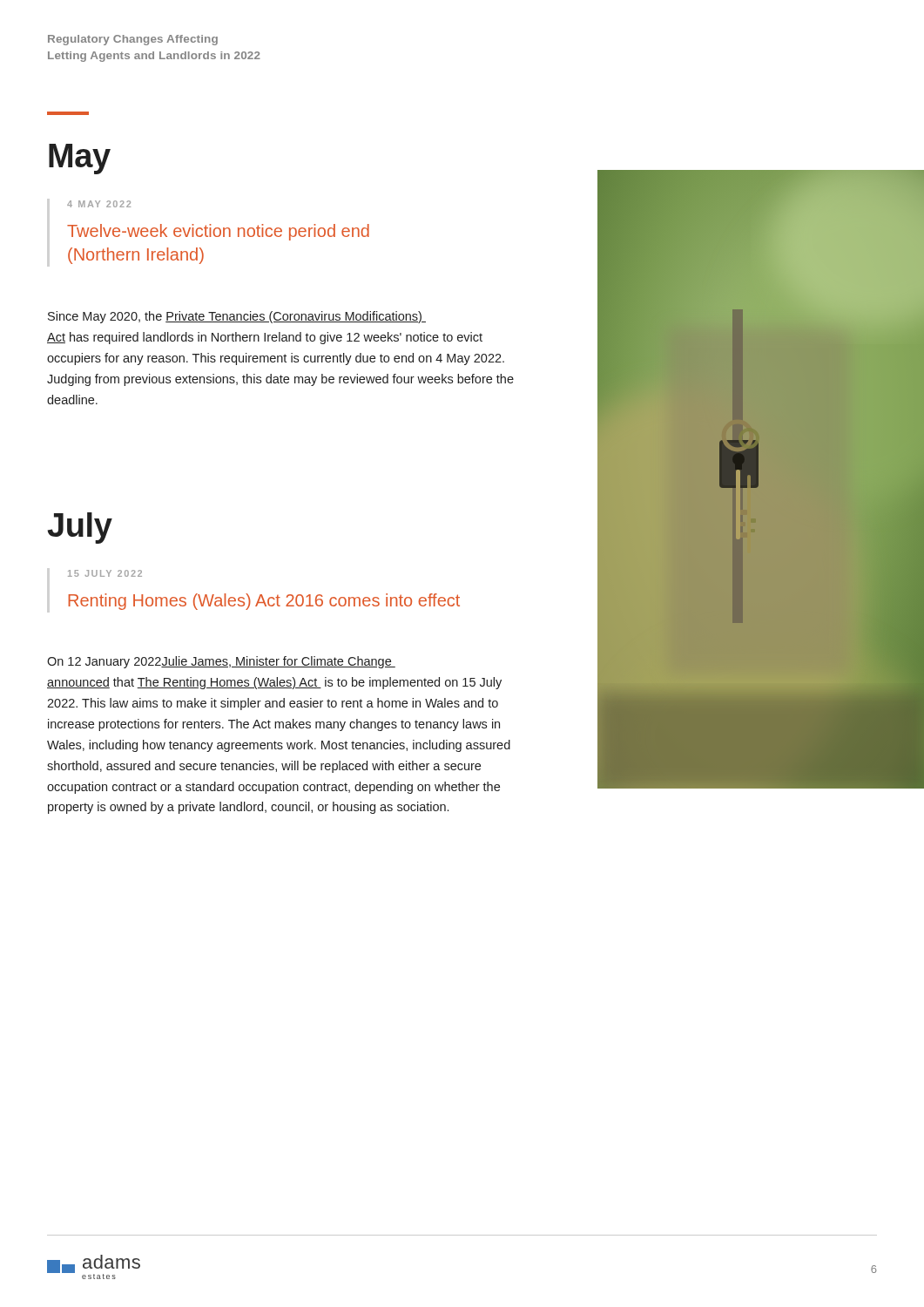Select the region starting "On 12 January 2022Julie James, Minister for Climate"
Screen dimensions: 1307x924
pos(289,735)
